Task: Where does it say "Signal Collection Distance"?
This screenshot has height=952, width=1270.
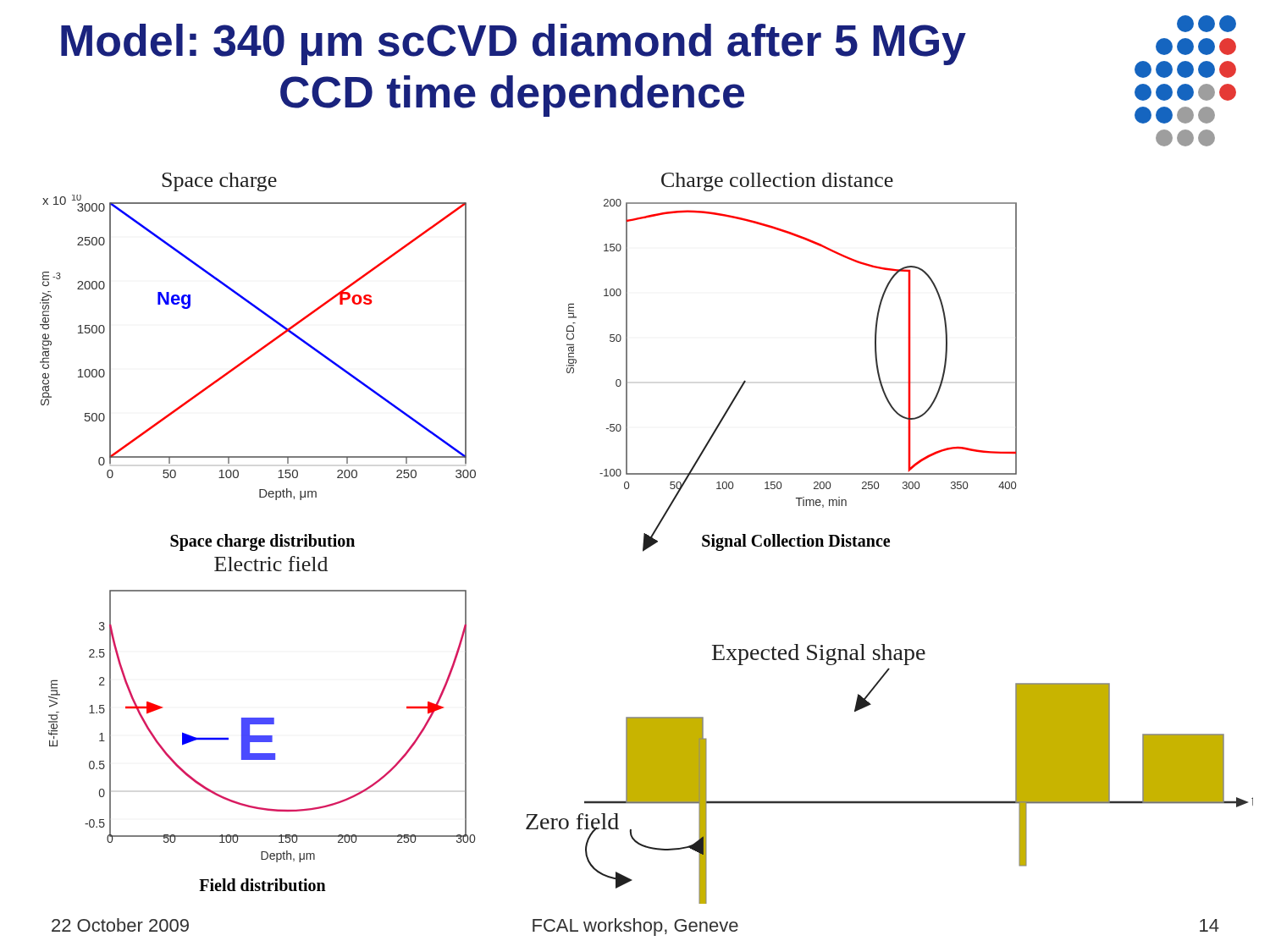Action: (x=796, y=541)
